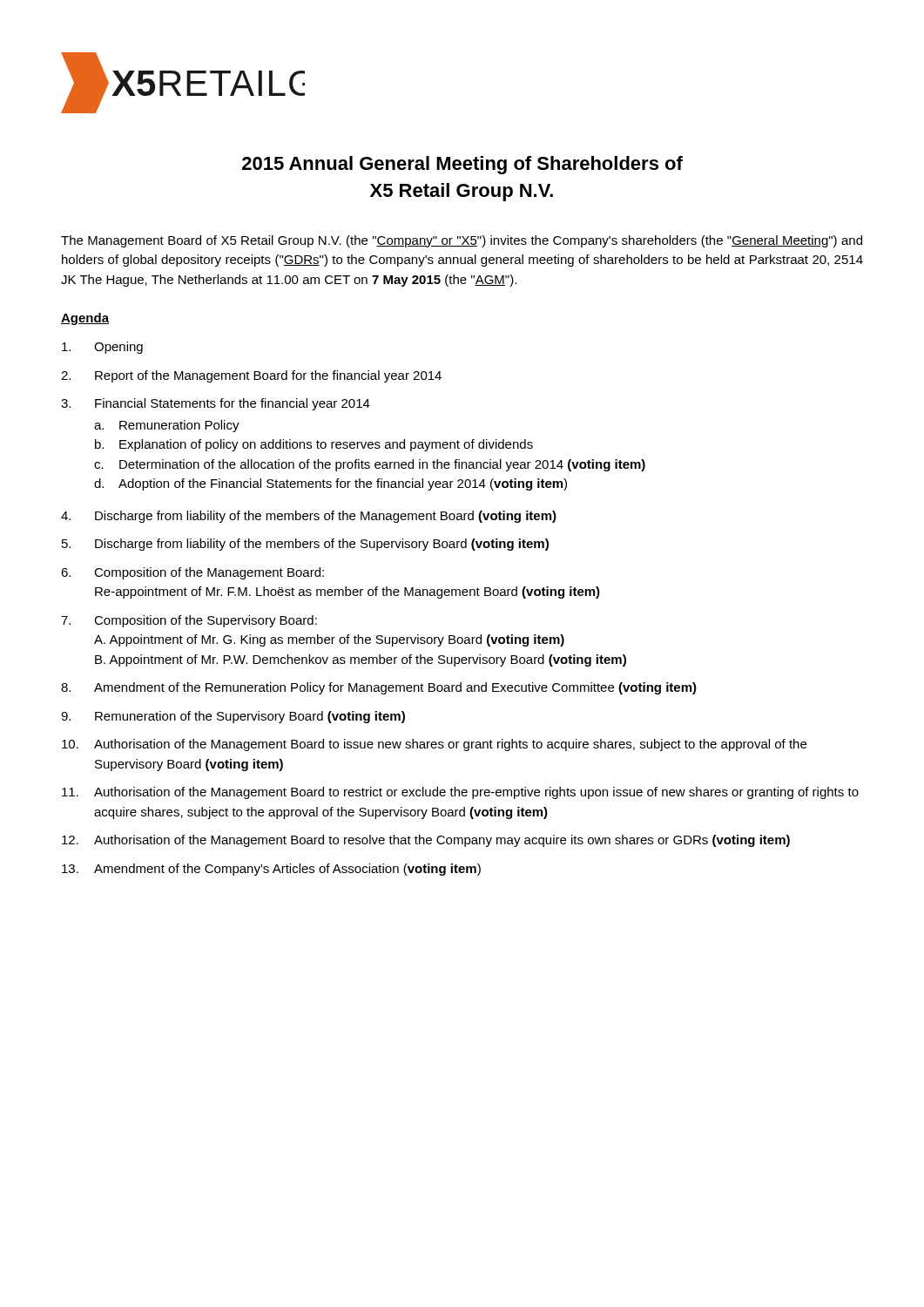Find the logo

(462, 84)
